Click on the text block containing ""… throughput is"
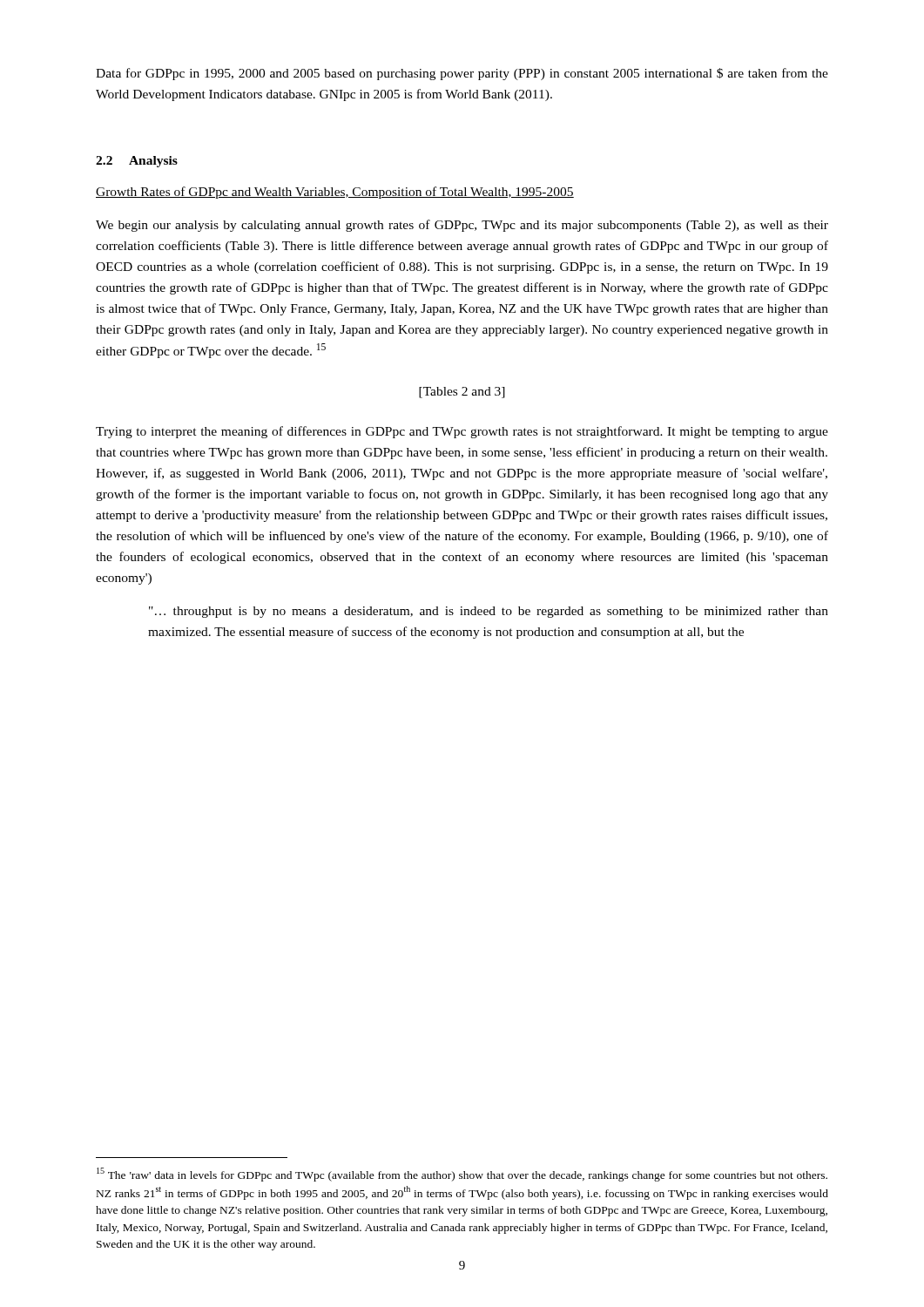Screen dimensions: 1307x924 coord(488,621)
